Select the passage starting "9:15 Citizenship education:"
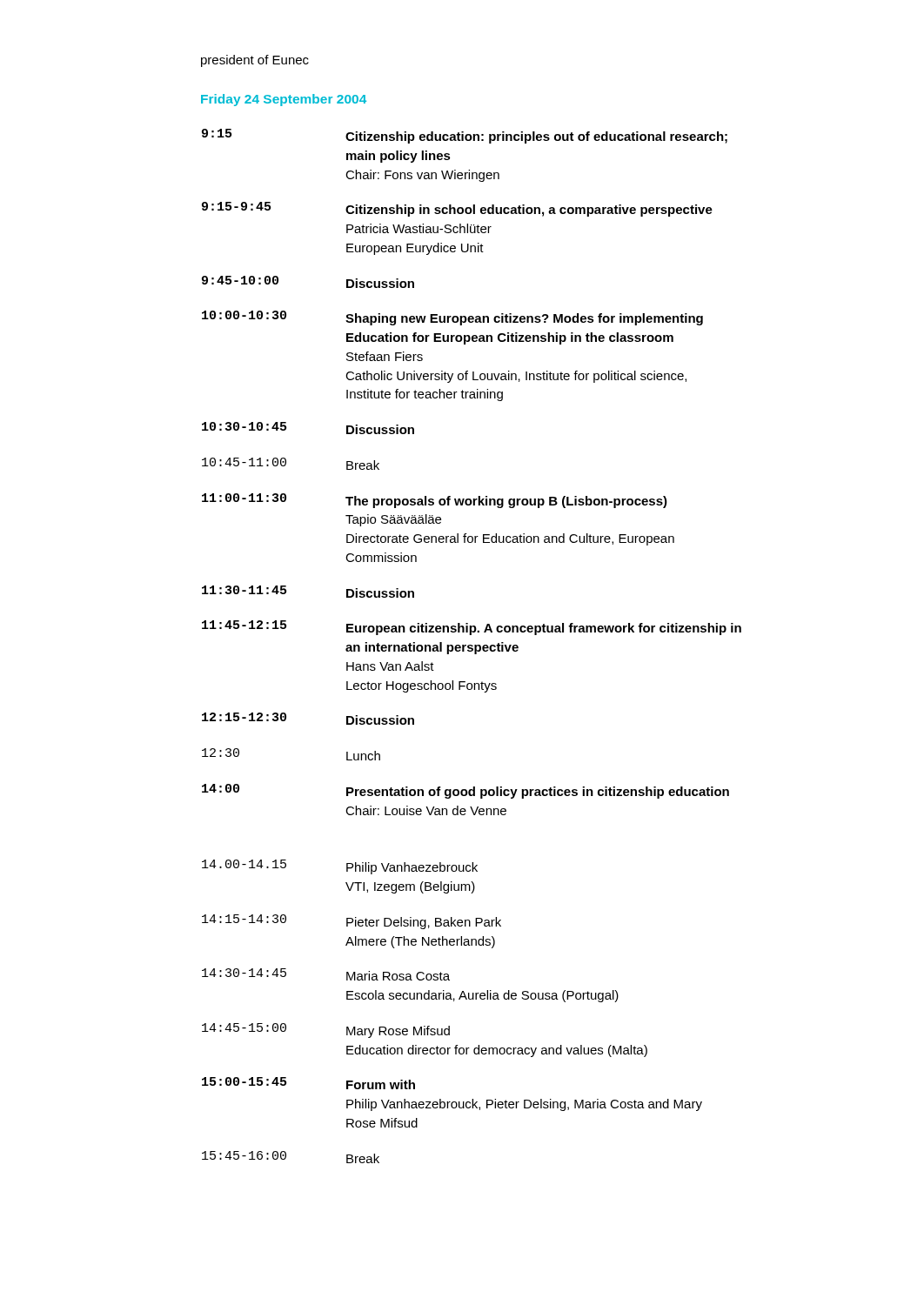Image resolution: width=924 pixels, height=1305 pixels. pos(465,136)
